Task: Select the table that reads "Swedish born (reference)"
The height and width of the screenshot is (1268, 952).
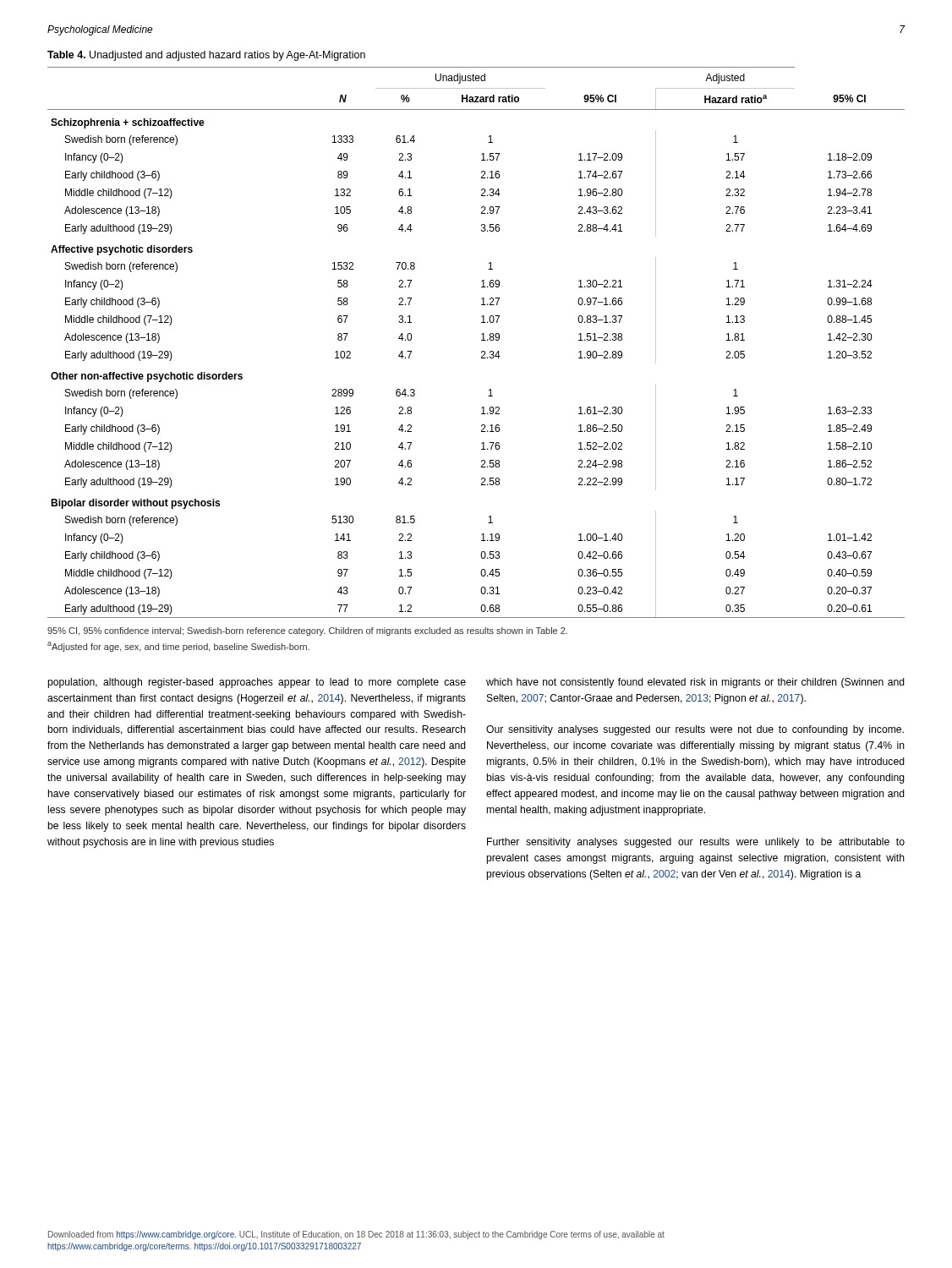Action: click(x=476, y=342)
